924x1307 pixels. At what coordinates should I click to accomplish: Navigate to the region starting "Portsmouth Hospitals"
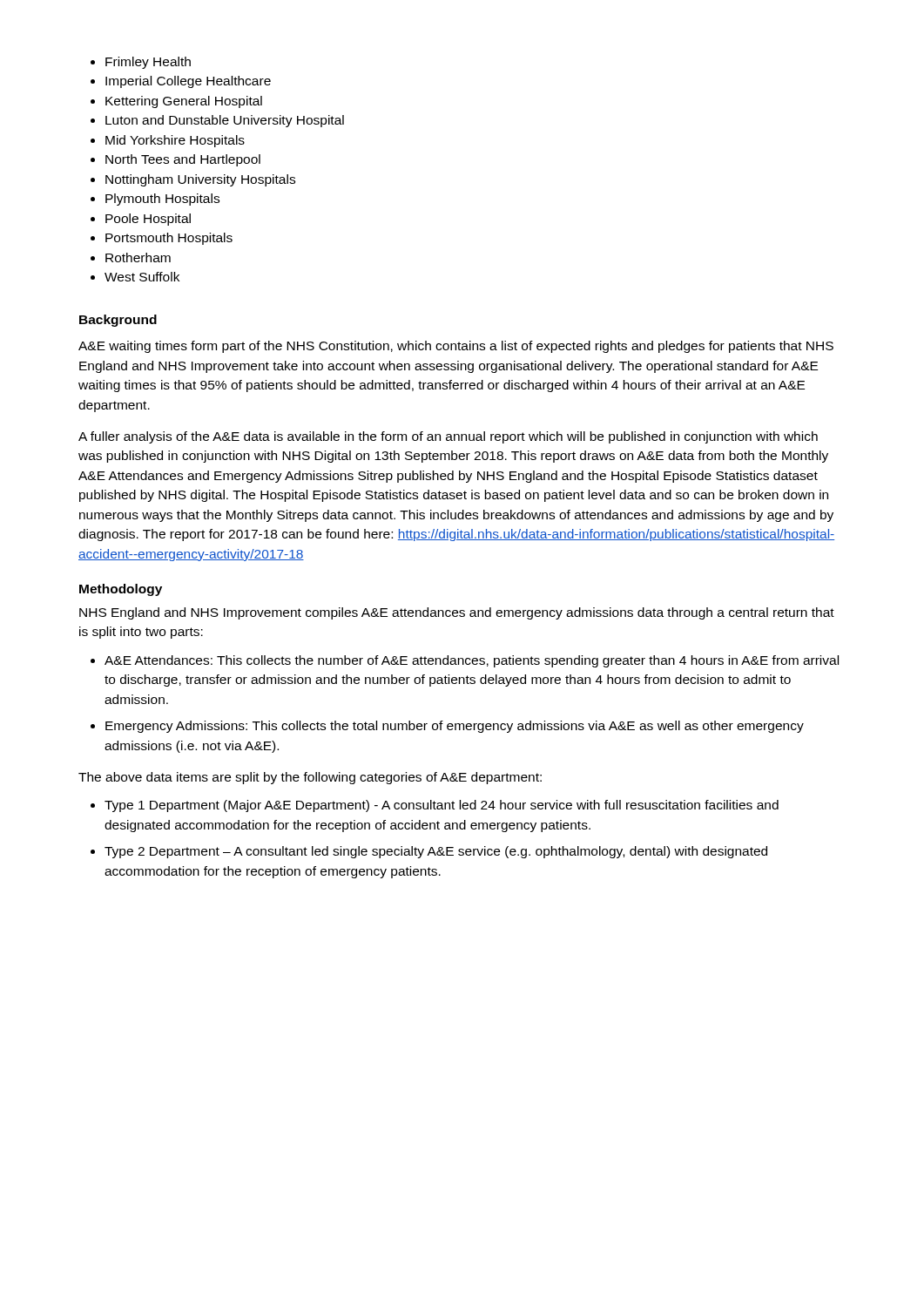tap(162, 239)
